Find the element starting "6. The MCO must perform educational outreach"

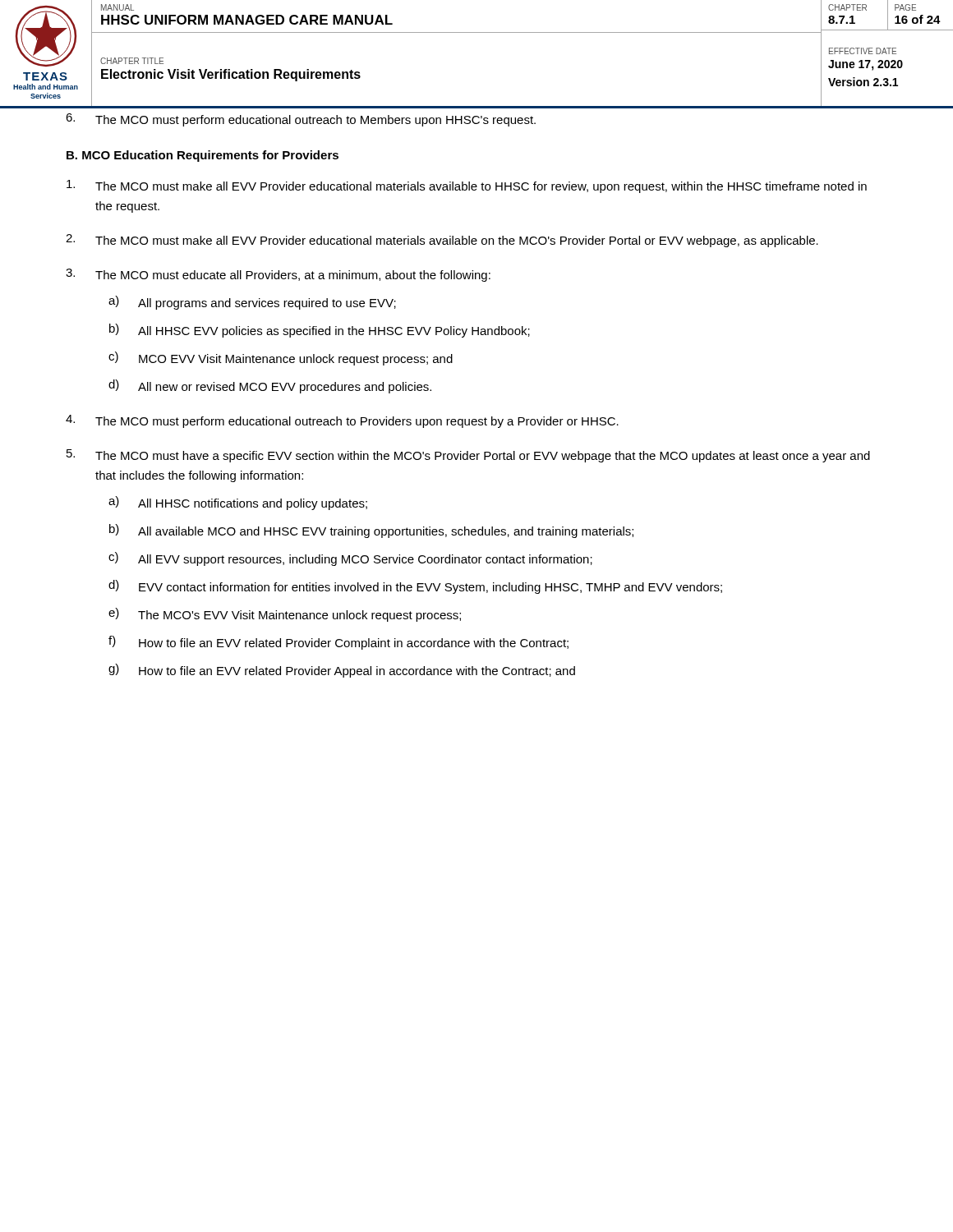(x=476, y=120)
